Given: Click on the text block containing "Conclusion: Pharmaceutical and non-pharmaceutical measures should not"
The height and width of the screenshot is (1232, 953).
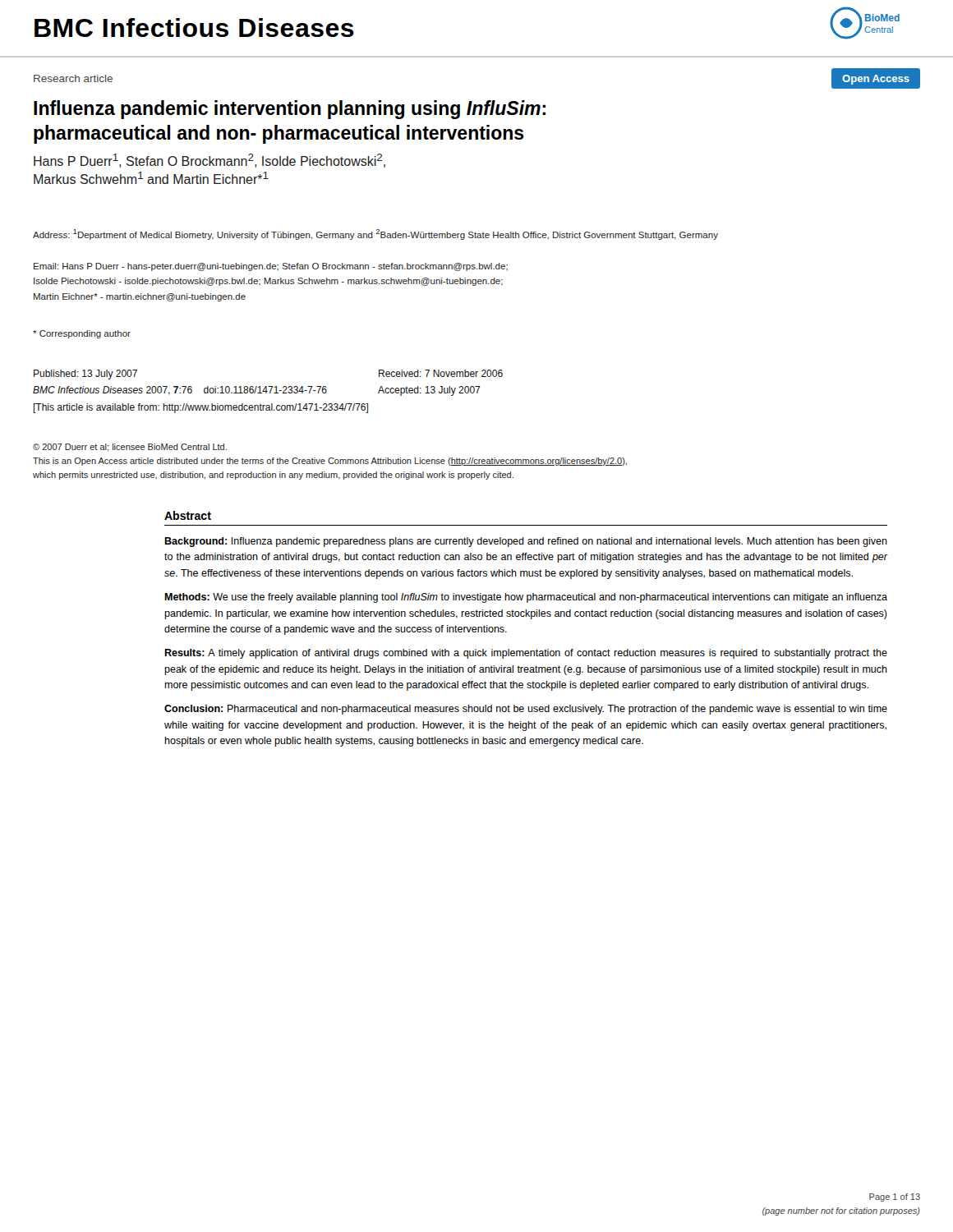Looking at the screenshot, I should click(526, 725).
